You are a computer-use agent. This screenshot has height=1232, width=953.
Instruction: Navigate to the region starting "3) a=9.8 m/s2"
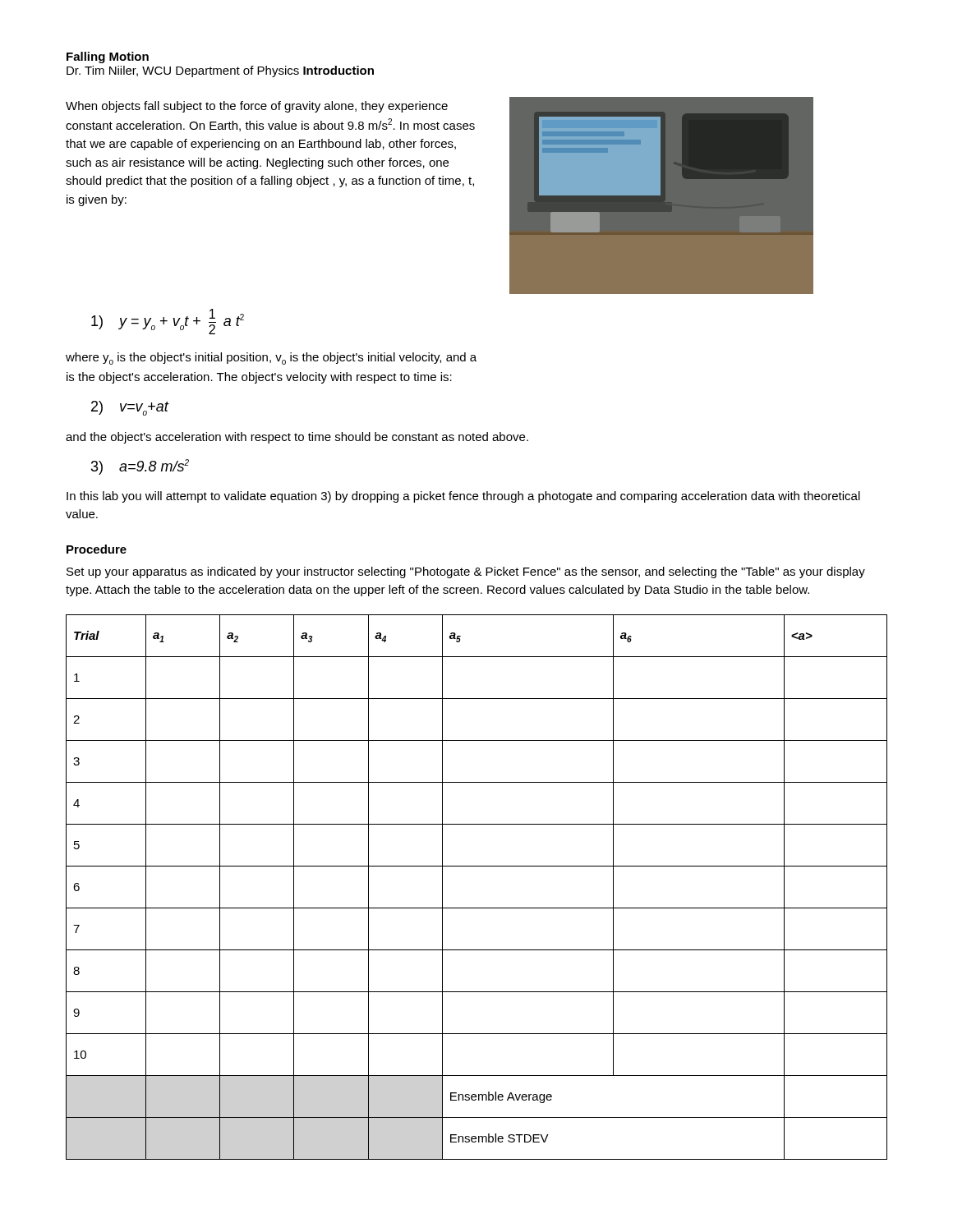point(140,466)
